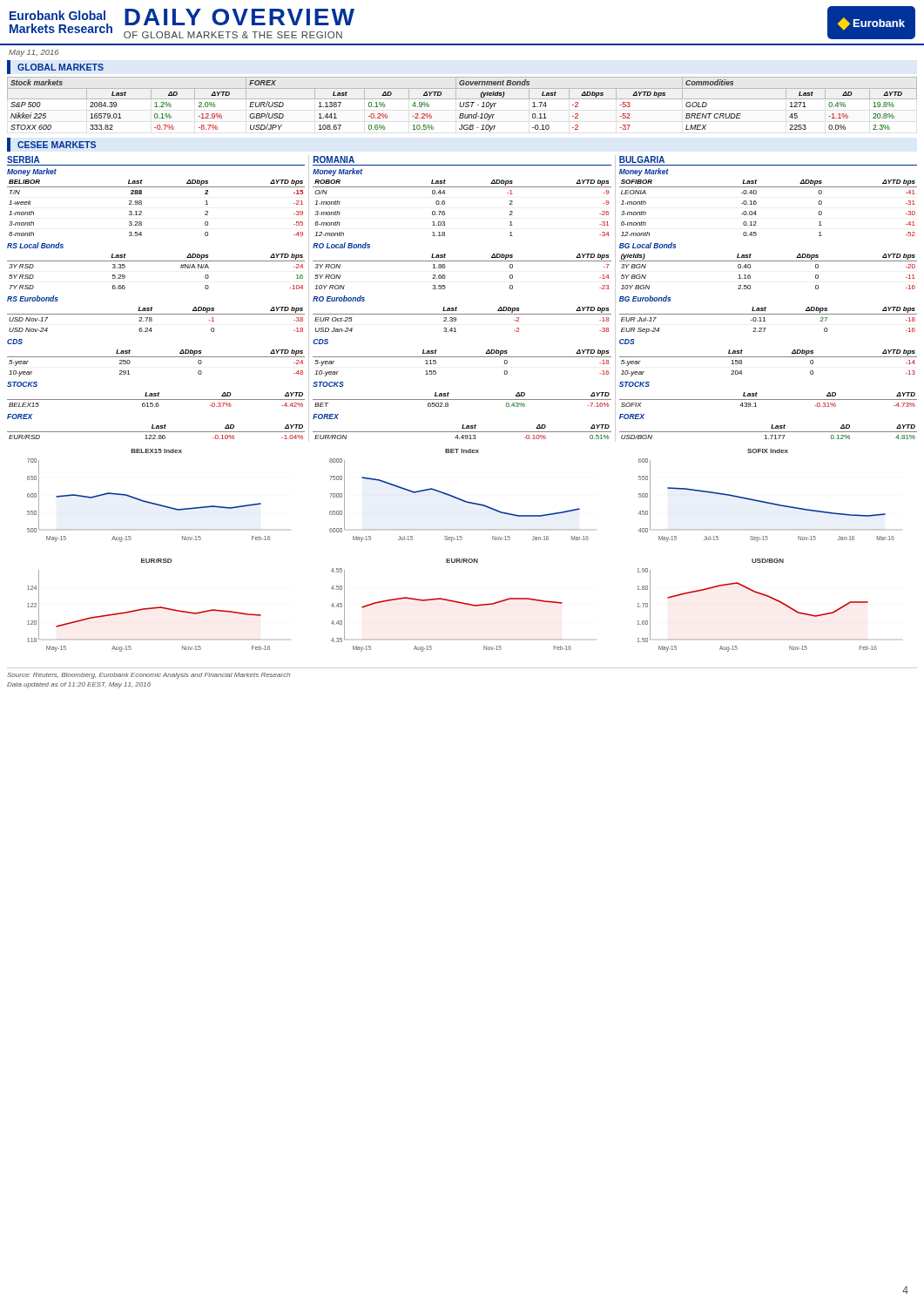Click on the table containing "BET"
The image size is (924, 1307).
[x=462, y=399]
